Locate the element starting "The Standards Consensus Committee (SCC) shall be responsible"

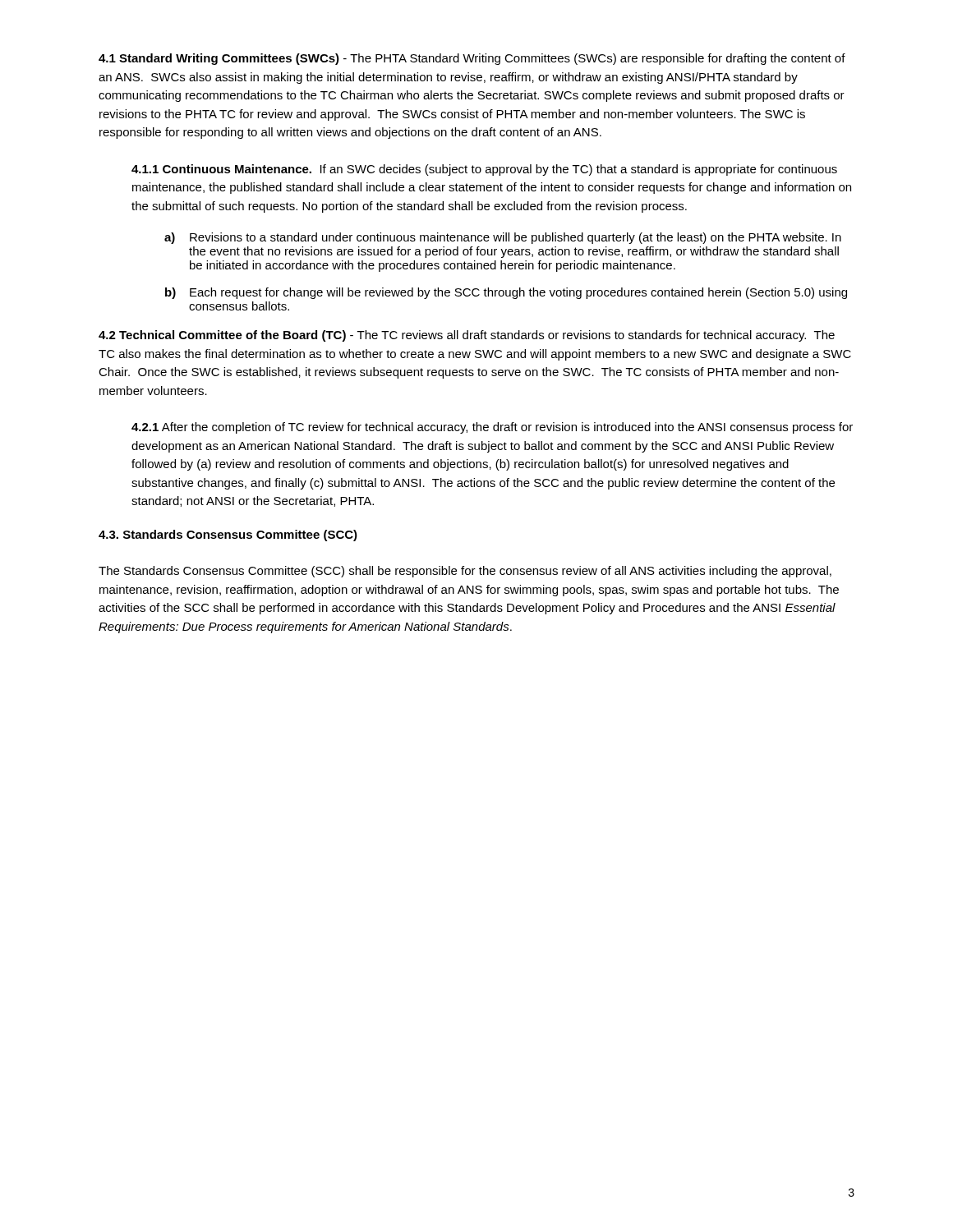[476, 599]
